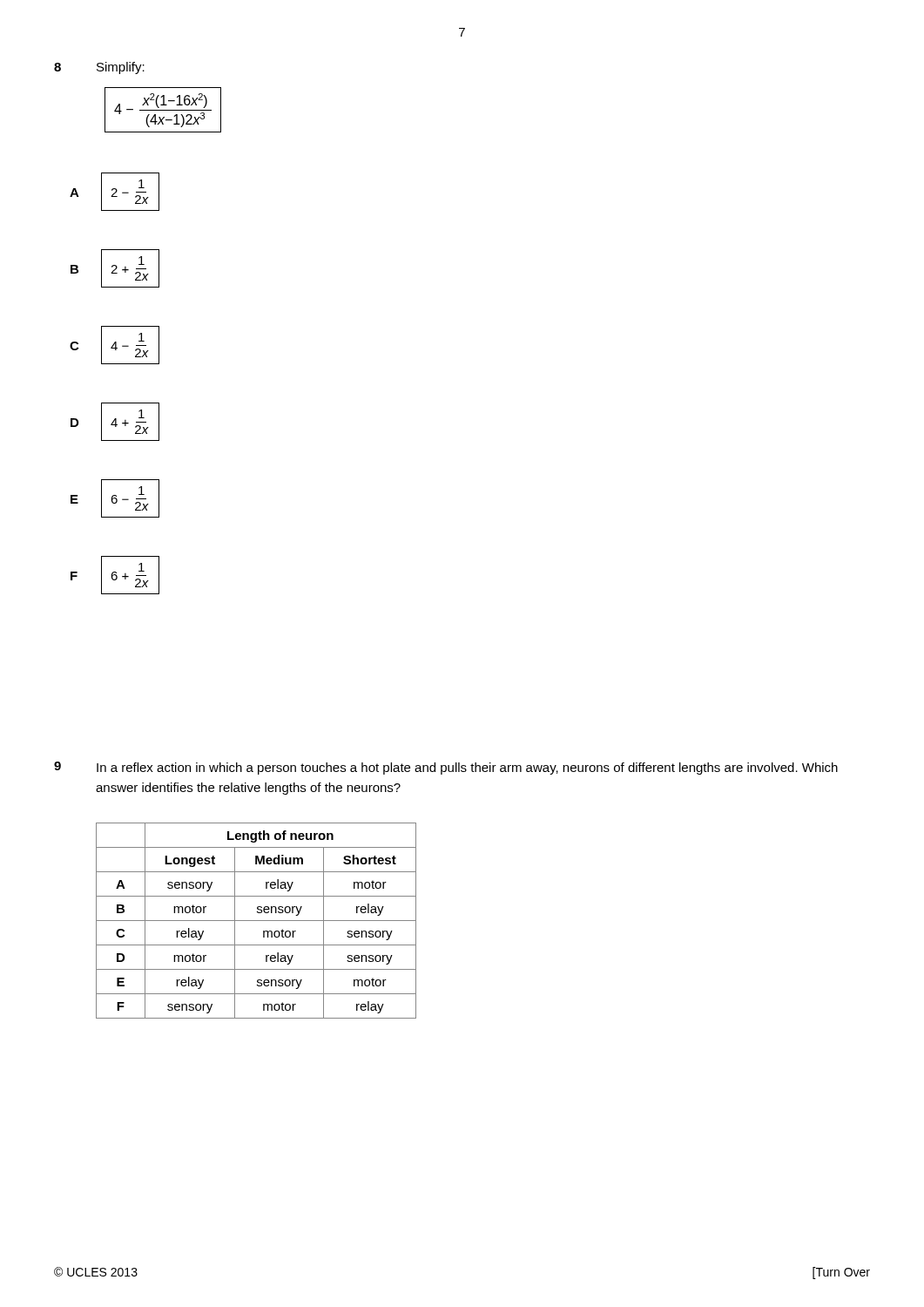Point to the block beginning "F 6 +"
924x1307 pixels.
coord(115,575)
